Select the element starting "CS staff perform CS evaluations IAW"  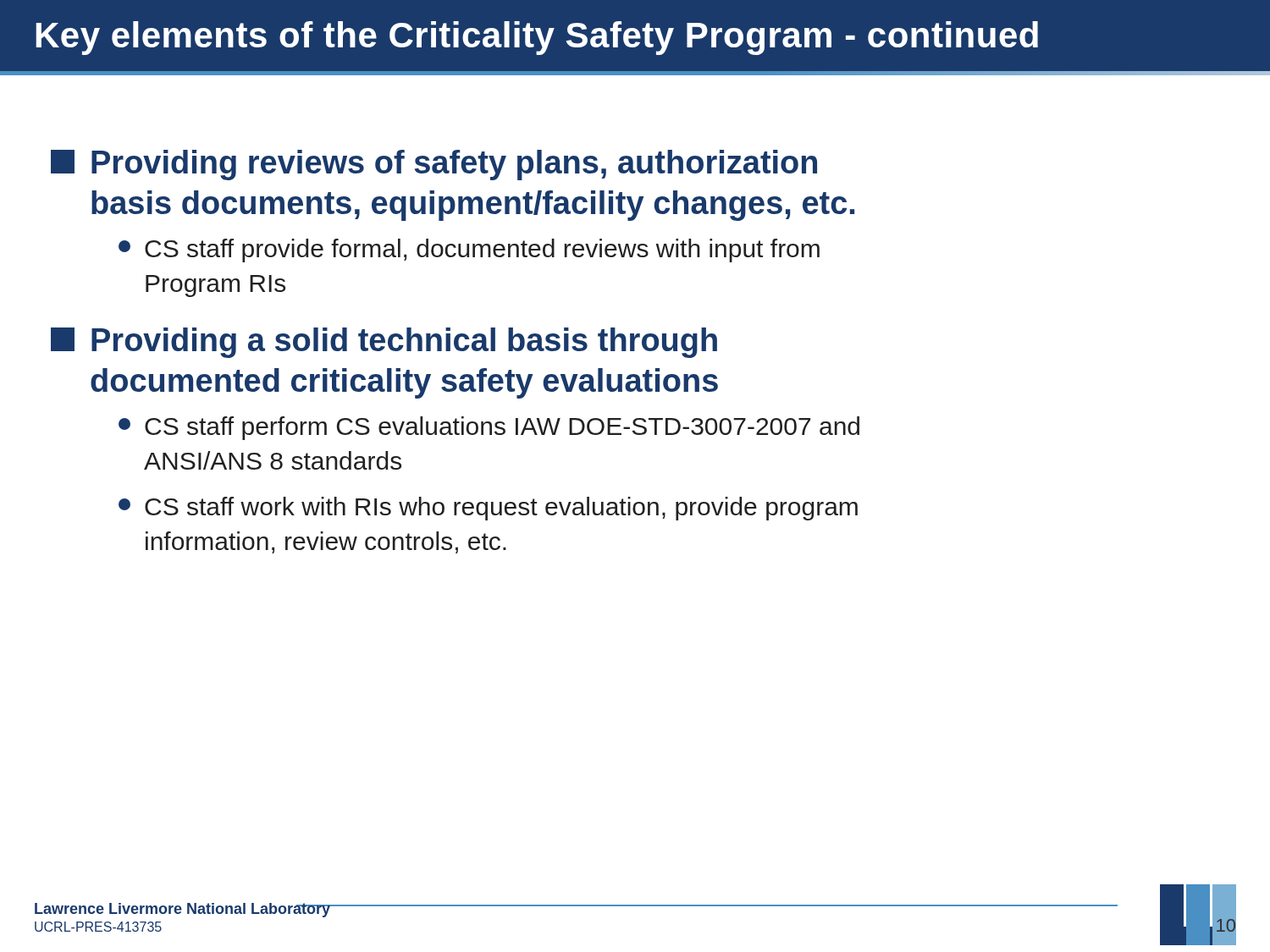(490, 444)
